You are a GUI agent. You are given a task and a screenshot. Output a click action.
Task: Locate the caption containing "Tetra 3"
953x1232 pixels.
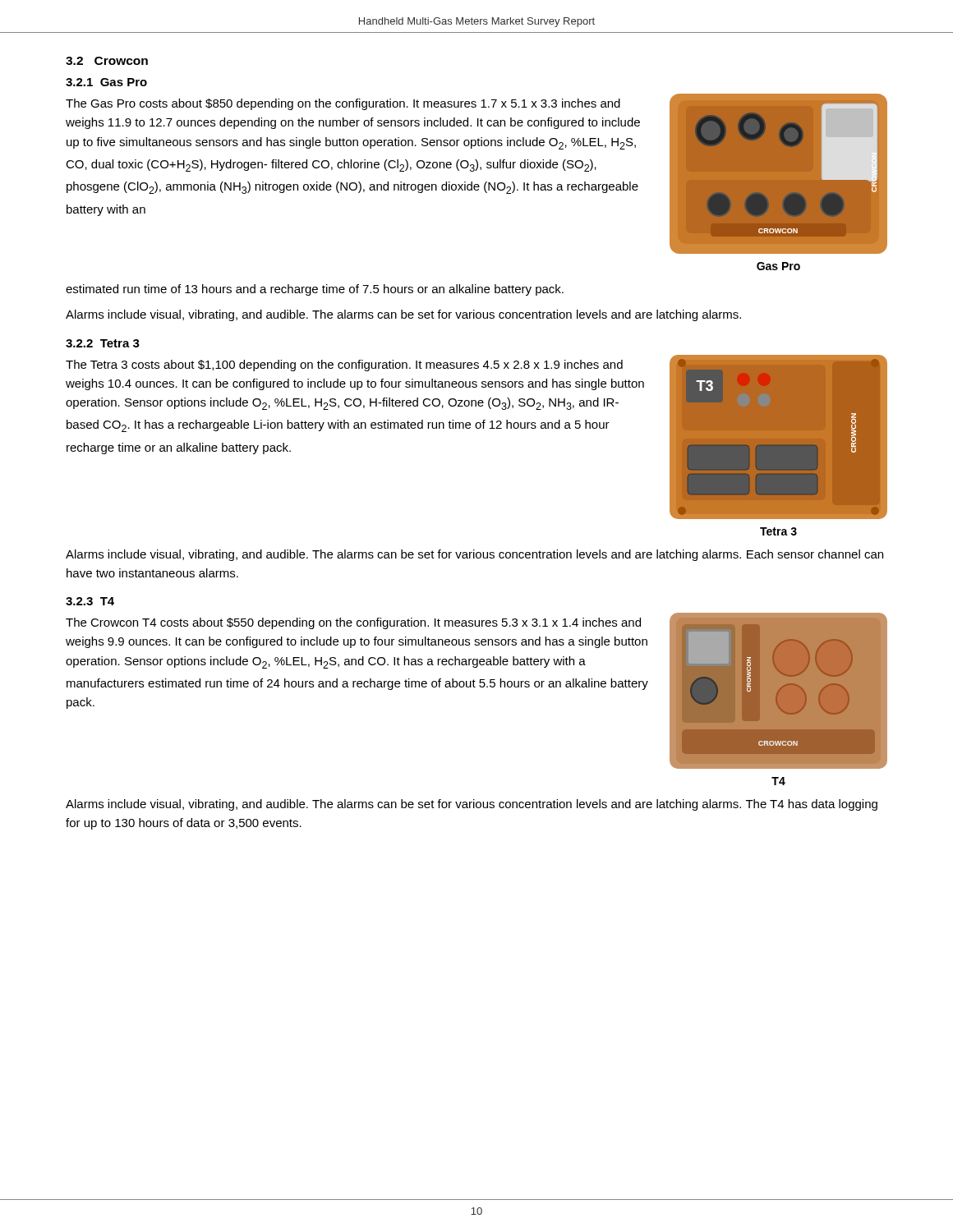778,531
